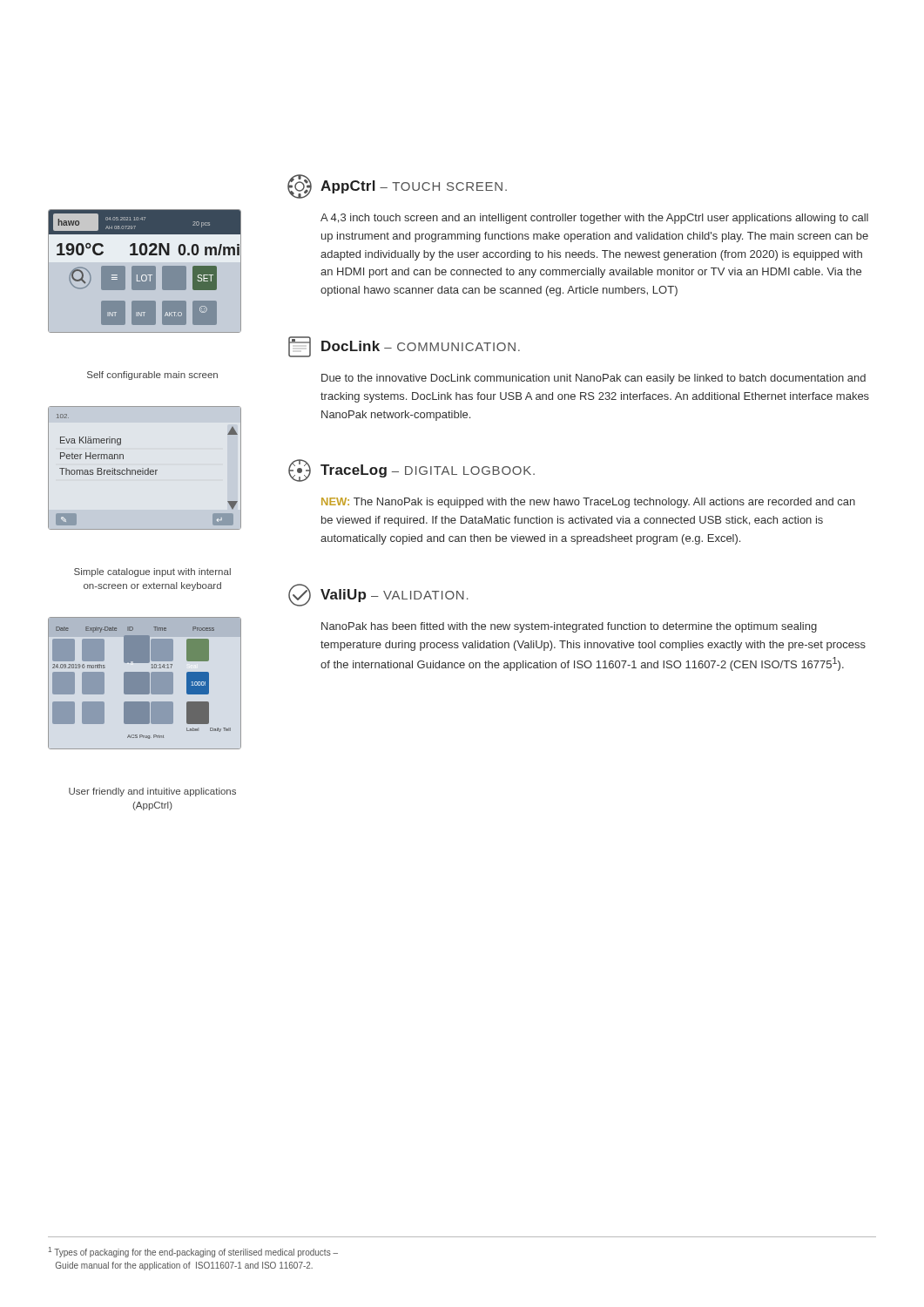Image resolution: width=924 pixels, height=1307 pixels.
Task: Find the footnote that reads "1 Types of packaging for the end-packaging"
Action: (x=193, y=1252)
